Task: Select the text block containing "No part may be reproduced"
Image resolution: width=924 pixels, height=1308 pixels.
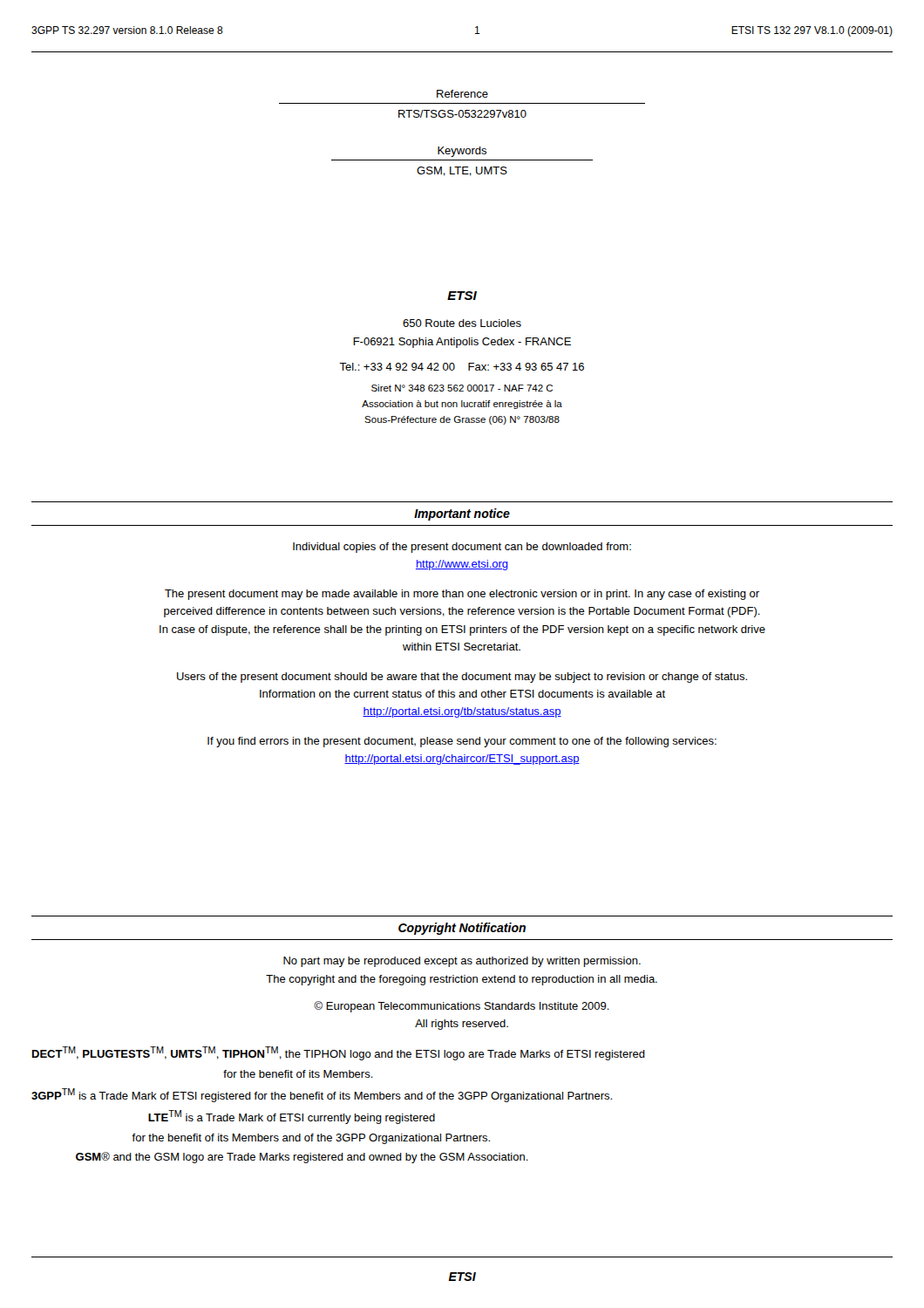Action: coord(462,970)
